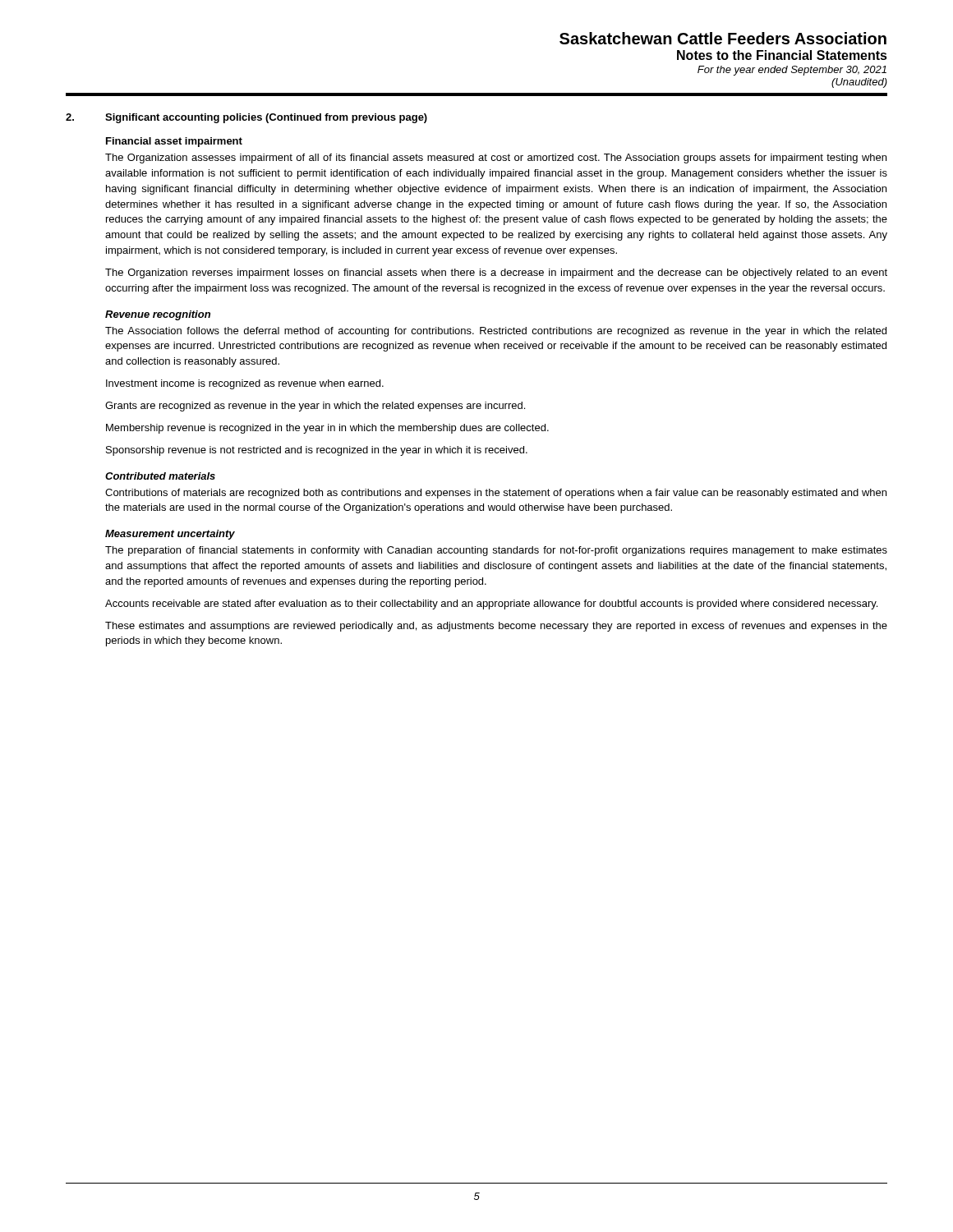Click on the block starting "Revenue recognition"
The width and height of the screenshot is (953, 1232).
pos(158,314)
